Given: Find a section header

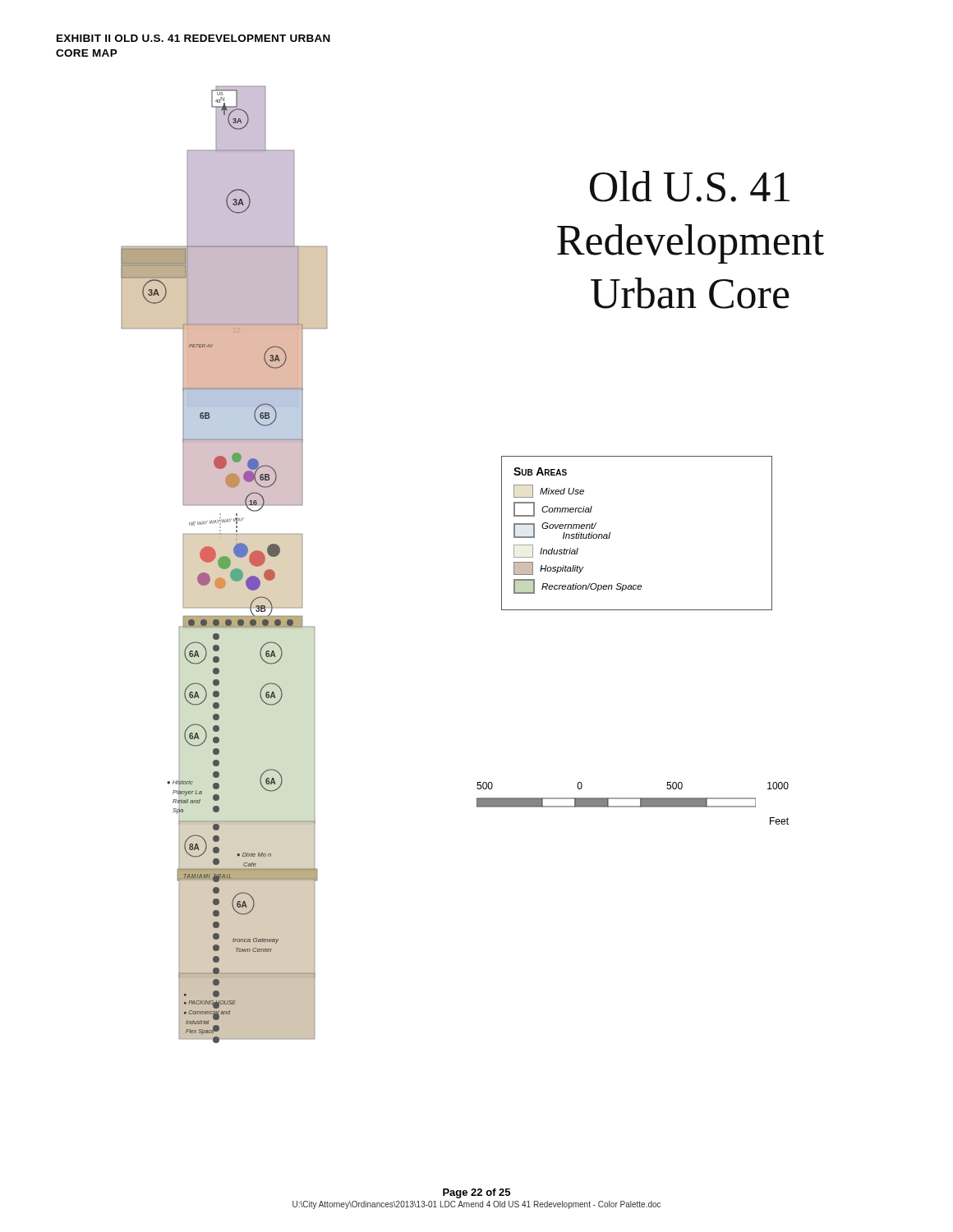Looking at the screenshot, I should pyautogui.click(x=193, y=46).
